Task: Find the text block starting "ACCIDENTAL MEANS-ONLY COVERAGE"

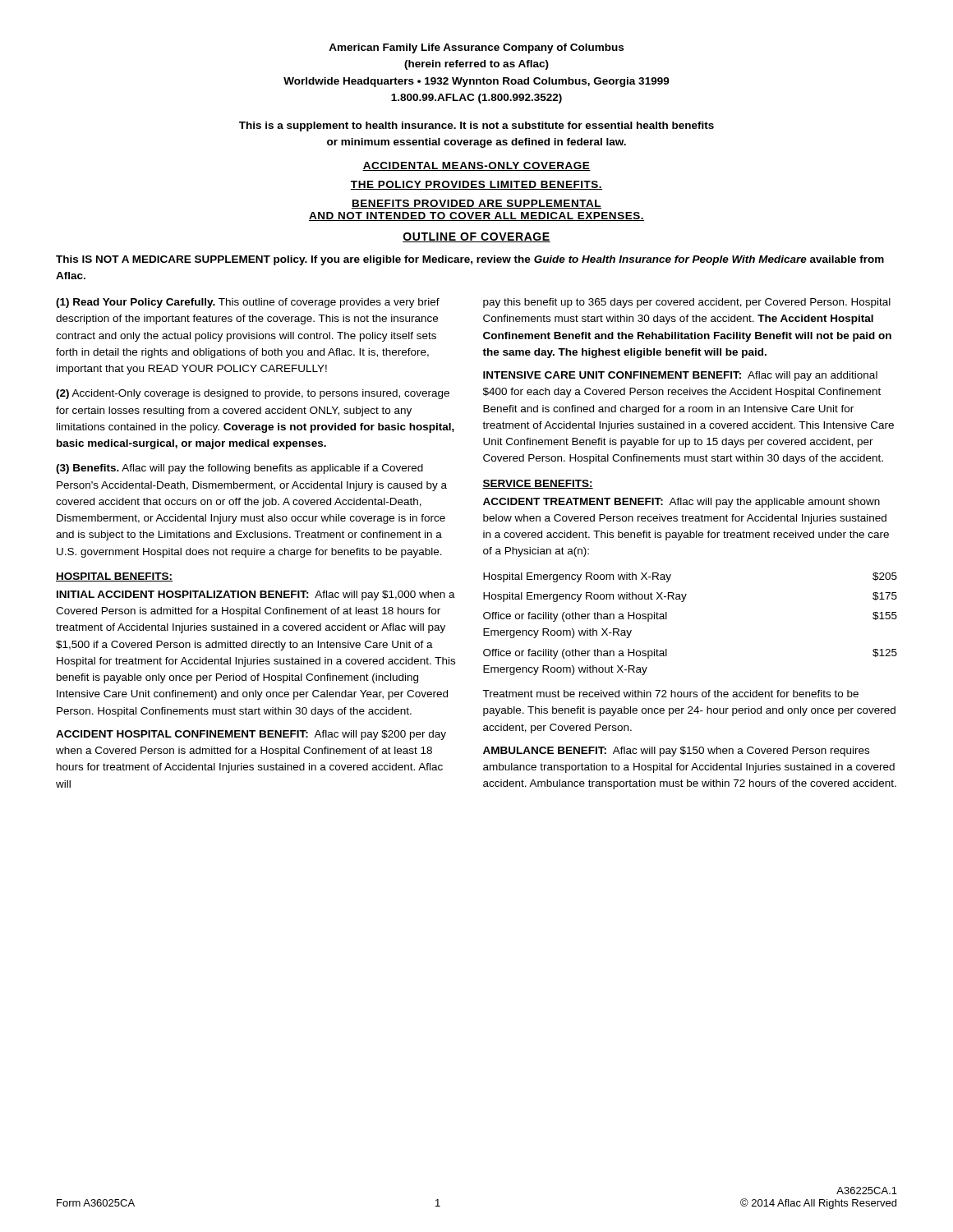Action: pos(476,165)
